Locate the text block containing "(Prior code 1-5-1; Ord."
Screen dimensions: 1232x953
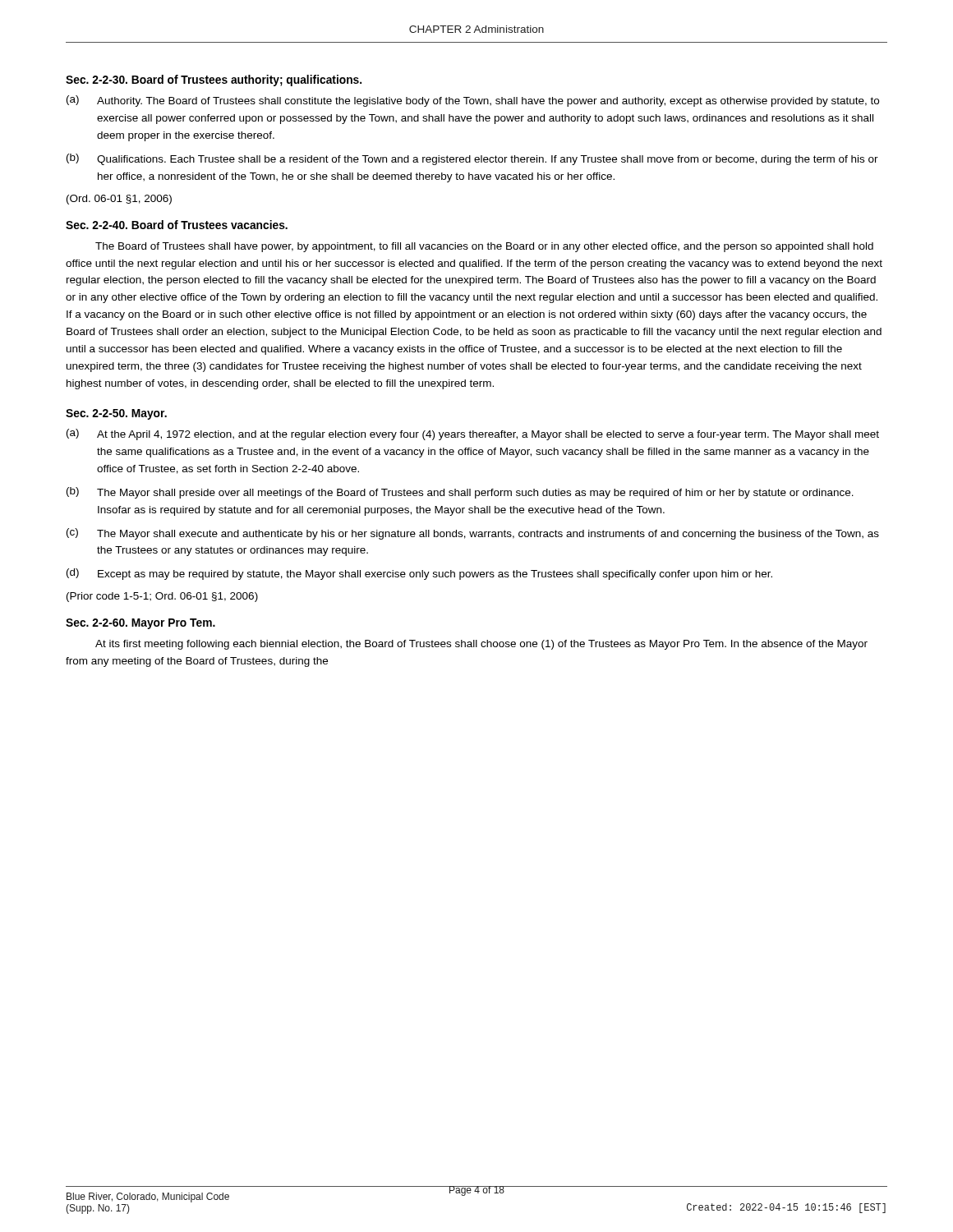point(162,596)
